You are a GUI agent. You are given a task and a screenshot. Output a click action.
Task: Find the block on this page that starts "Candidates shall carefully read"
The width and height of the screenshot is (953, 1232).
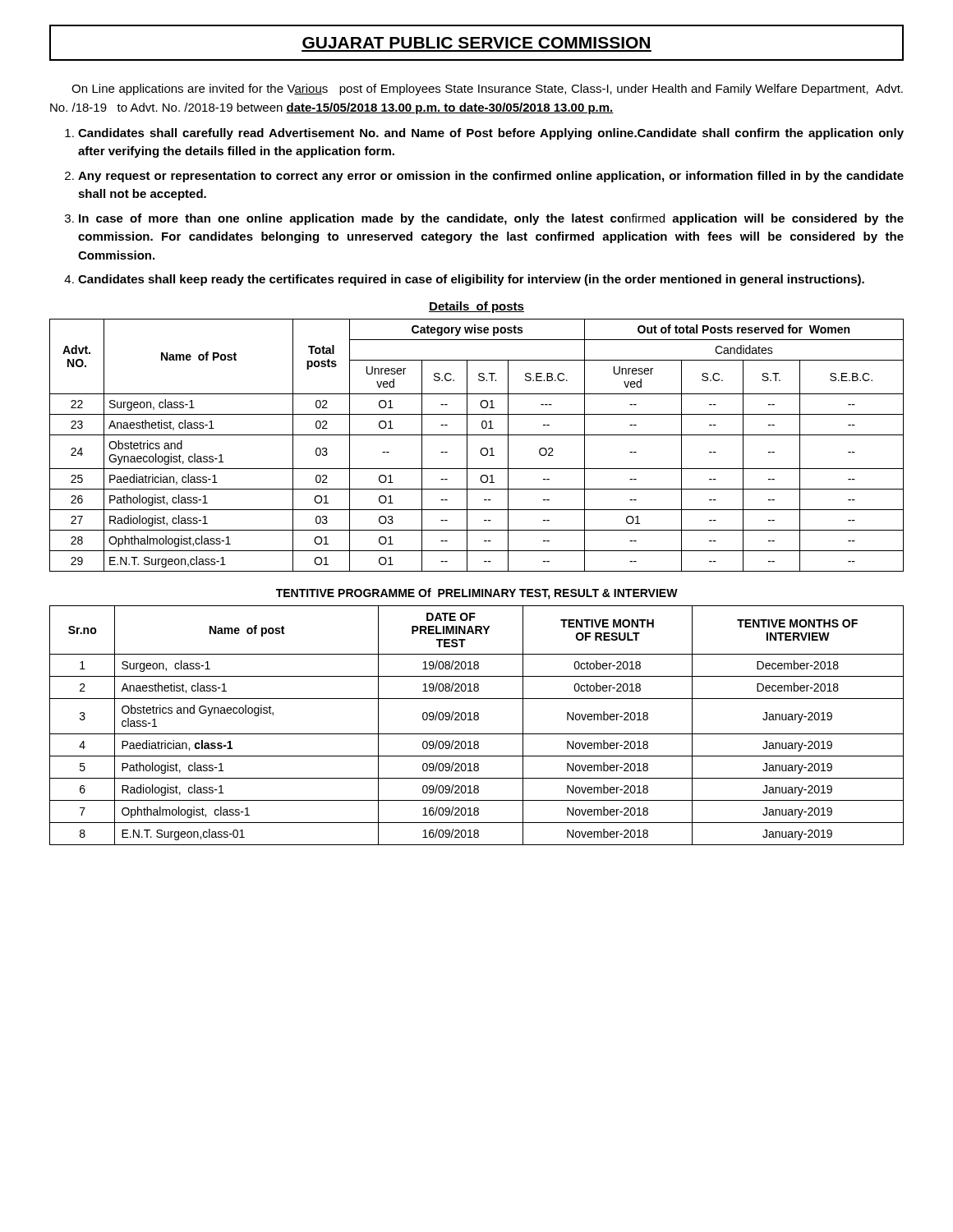[x=491, y=141]
